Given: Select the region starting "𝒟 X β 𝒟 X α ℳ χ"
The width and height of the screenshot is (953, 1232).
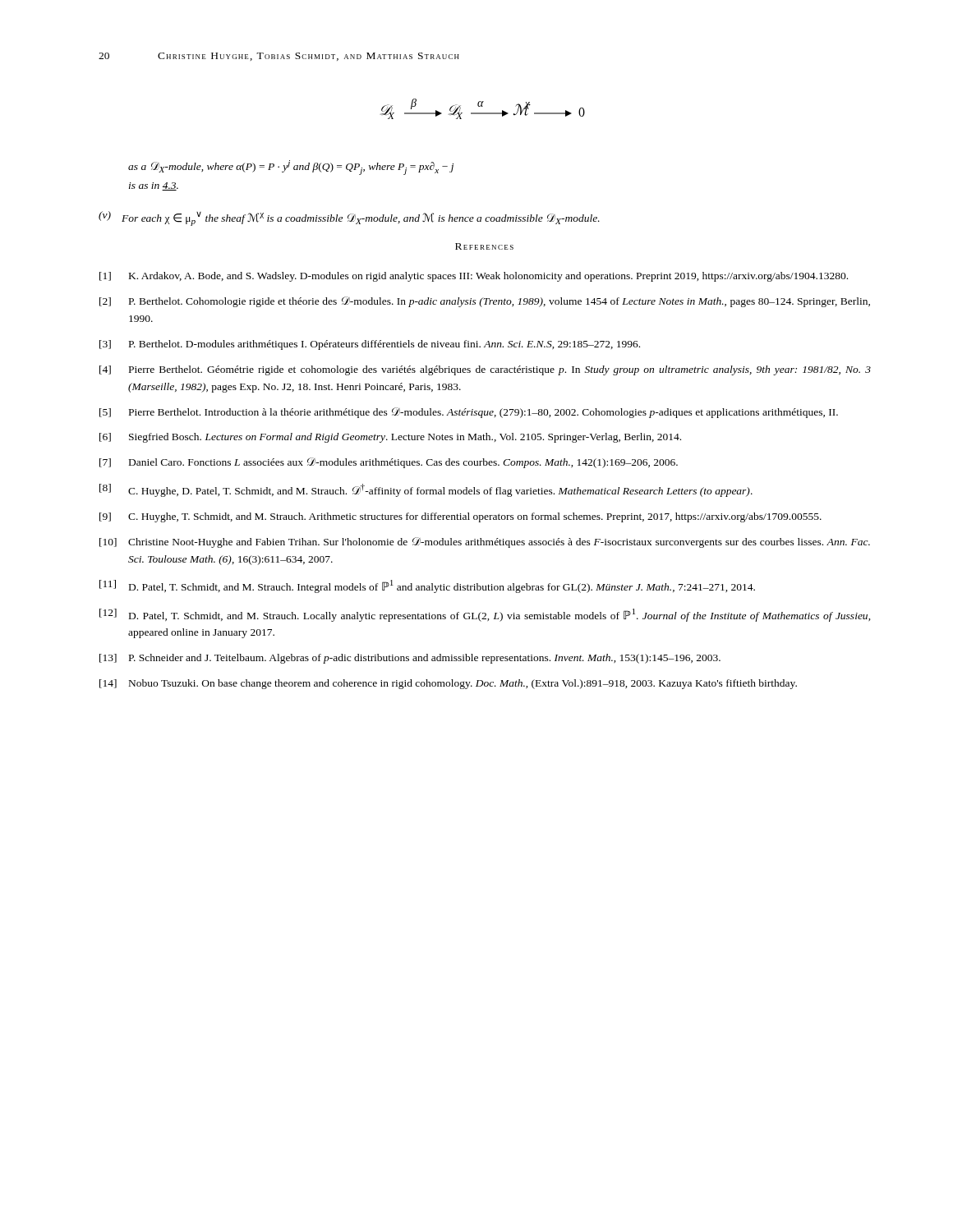Looking at the screenshot, I should click(485, 110).
